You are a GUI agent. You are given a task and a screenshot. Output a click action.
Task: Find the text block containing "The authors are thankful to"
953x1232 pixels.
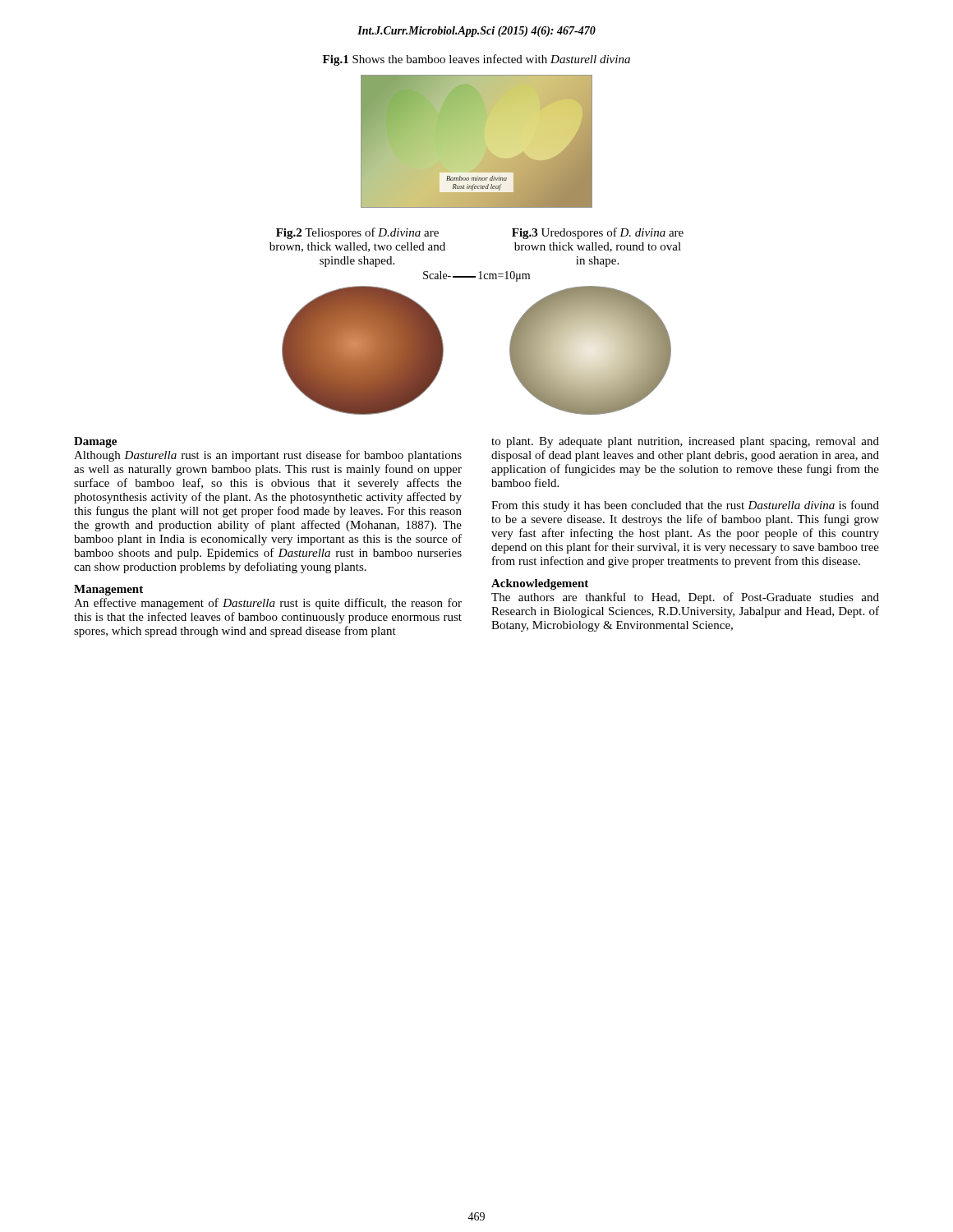685,611
